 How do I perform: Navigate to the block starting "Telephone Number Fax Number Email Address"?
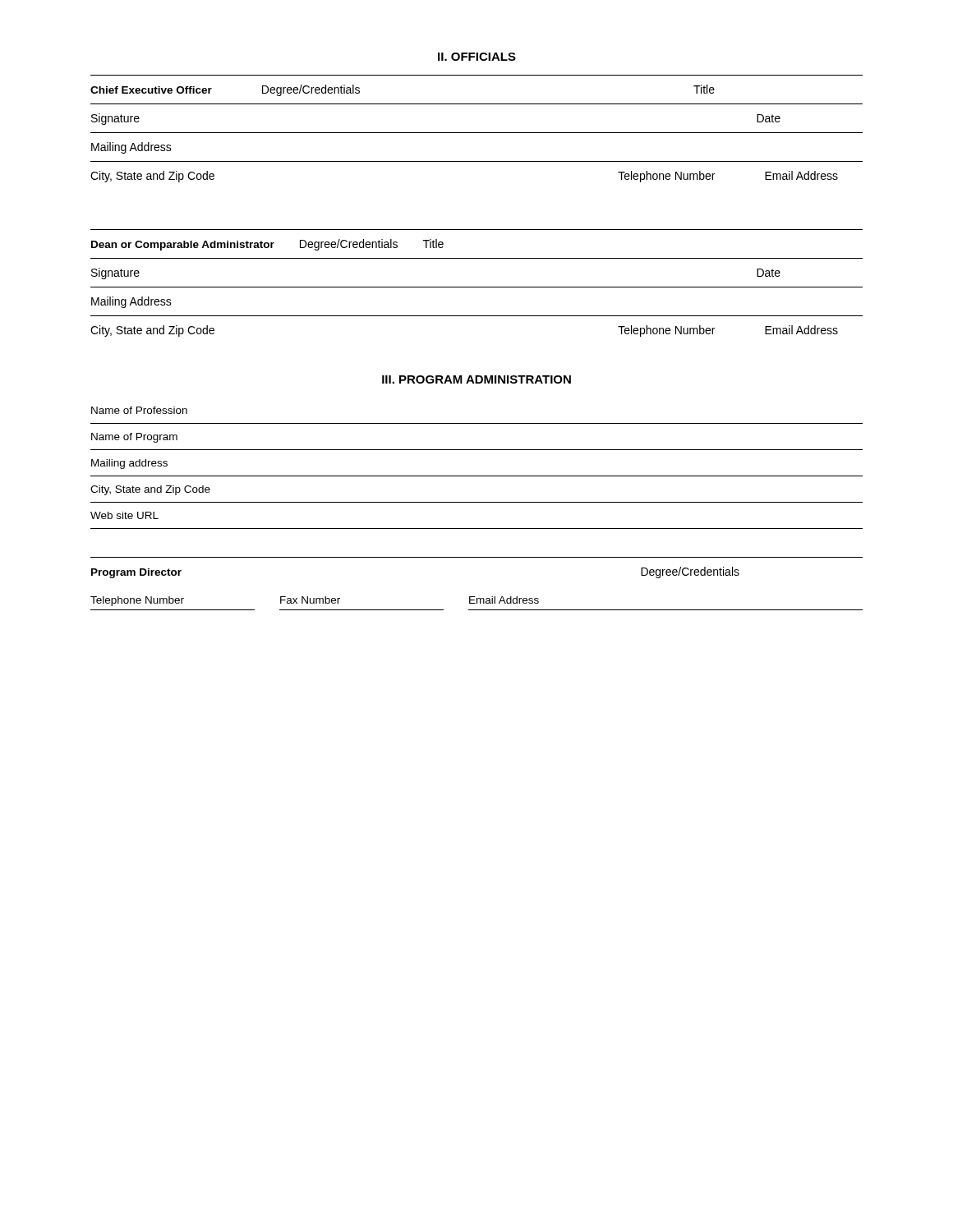(x=476, y=602)
